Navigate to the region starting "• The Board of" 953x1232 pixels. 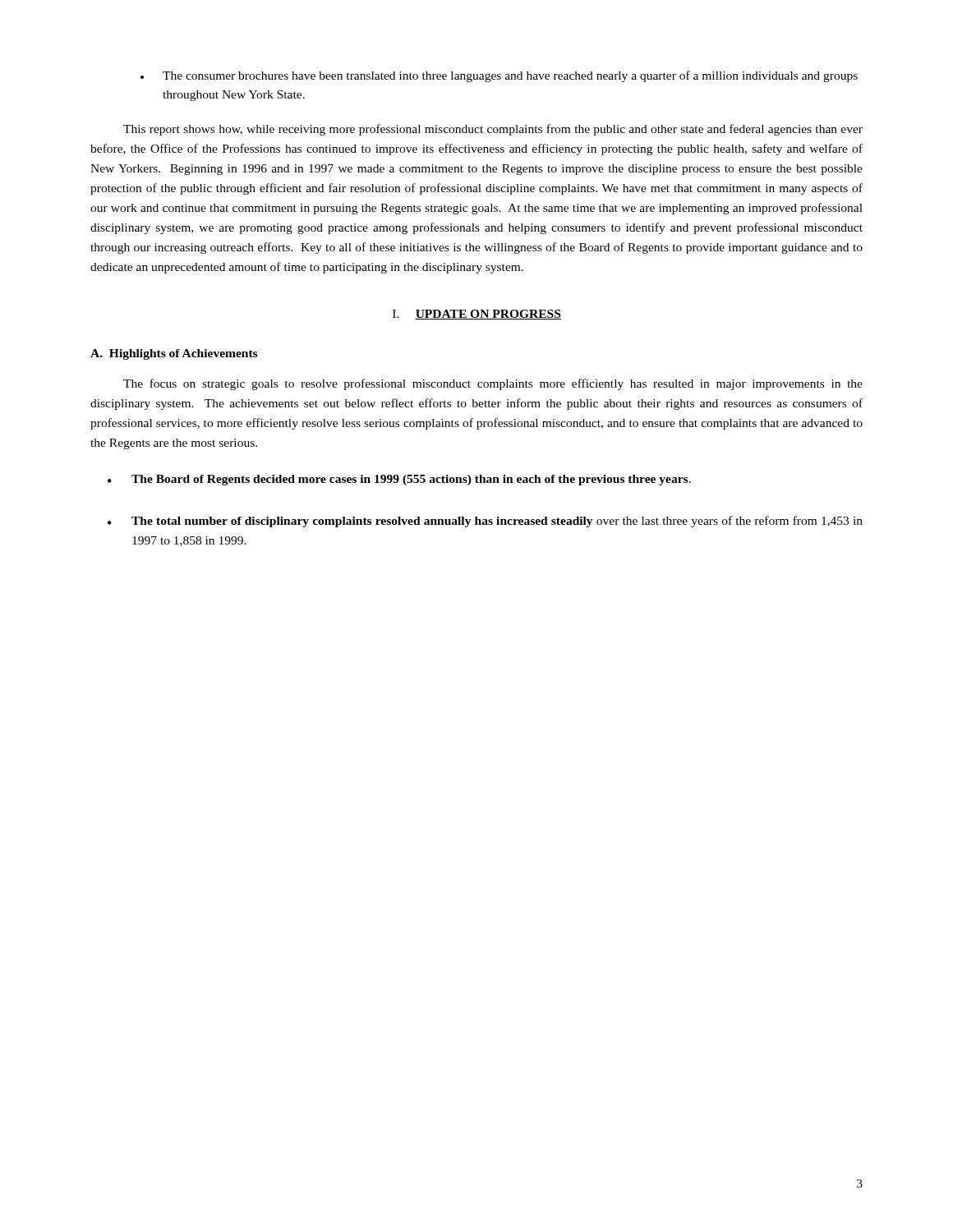click(x=399, y=481)
